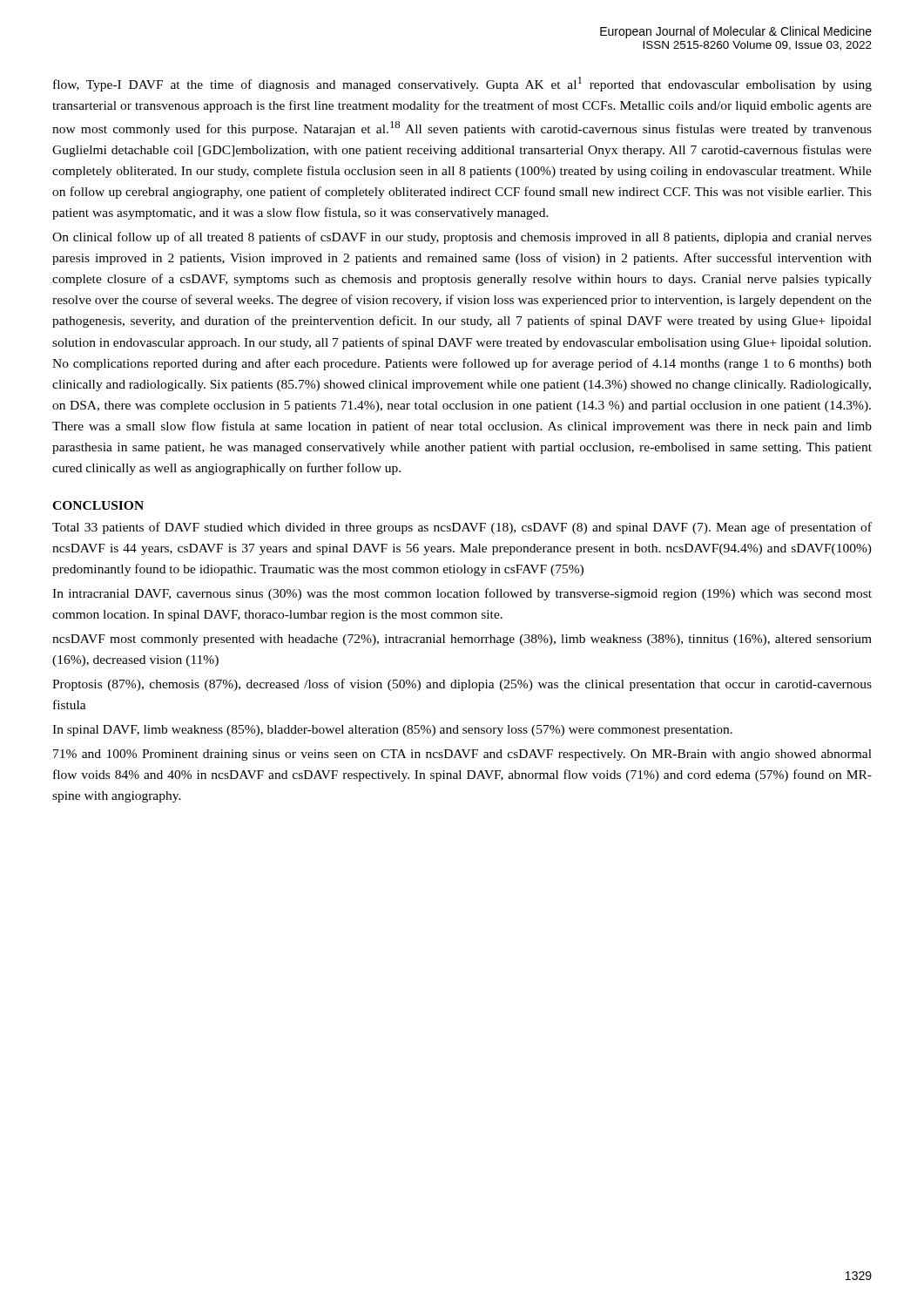This screenshot has width=924, height=1307.
Task: Click on the element starting "In intracranial DAVF, cavernous"
Action: coord(462,604)
